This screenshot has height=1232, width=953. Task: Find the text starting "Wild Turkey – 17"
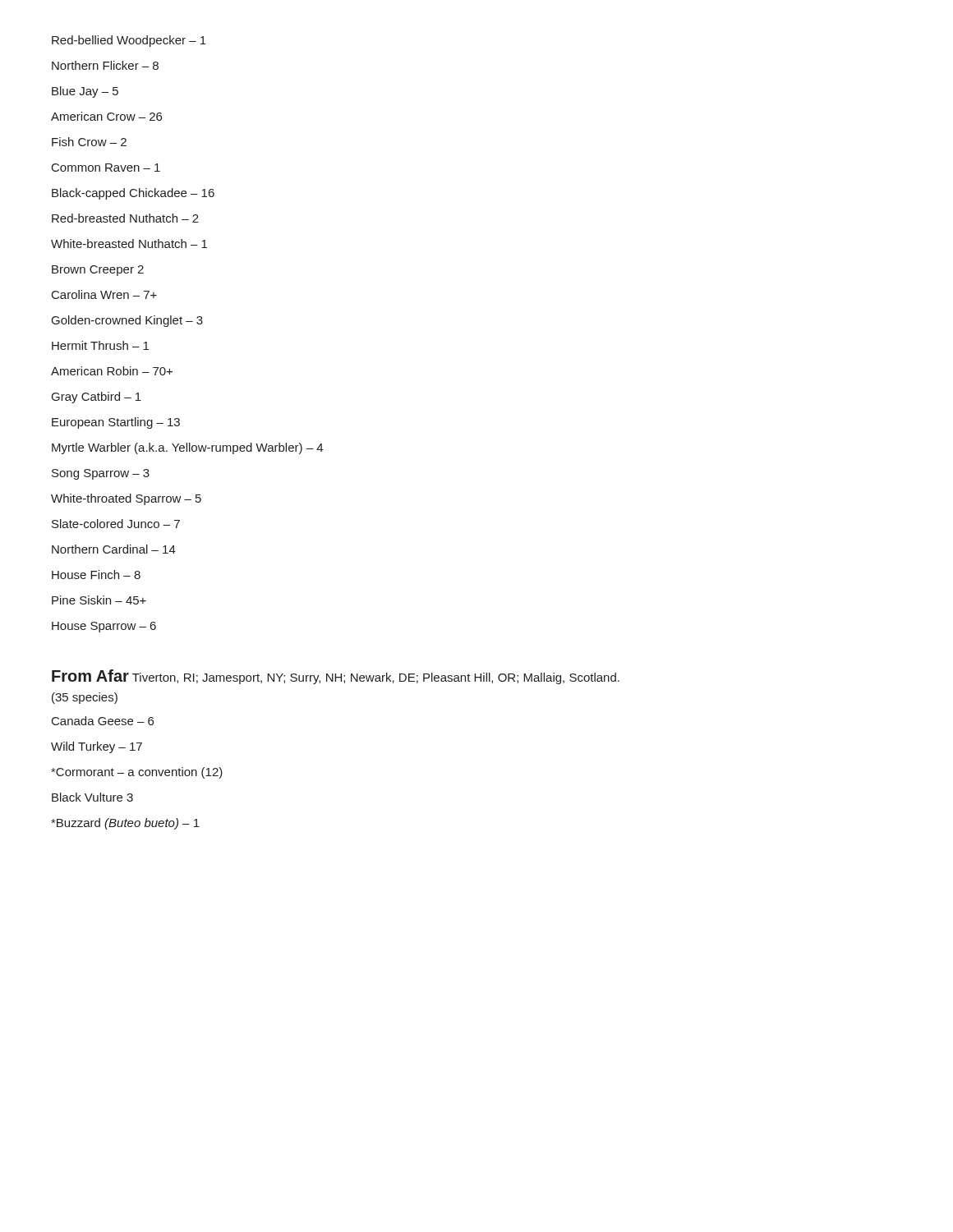pos(97,746)
